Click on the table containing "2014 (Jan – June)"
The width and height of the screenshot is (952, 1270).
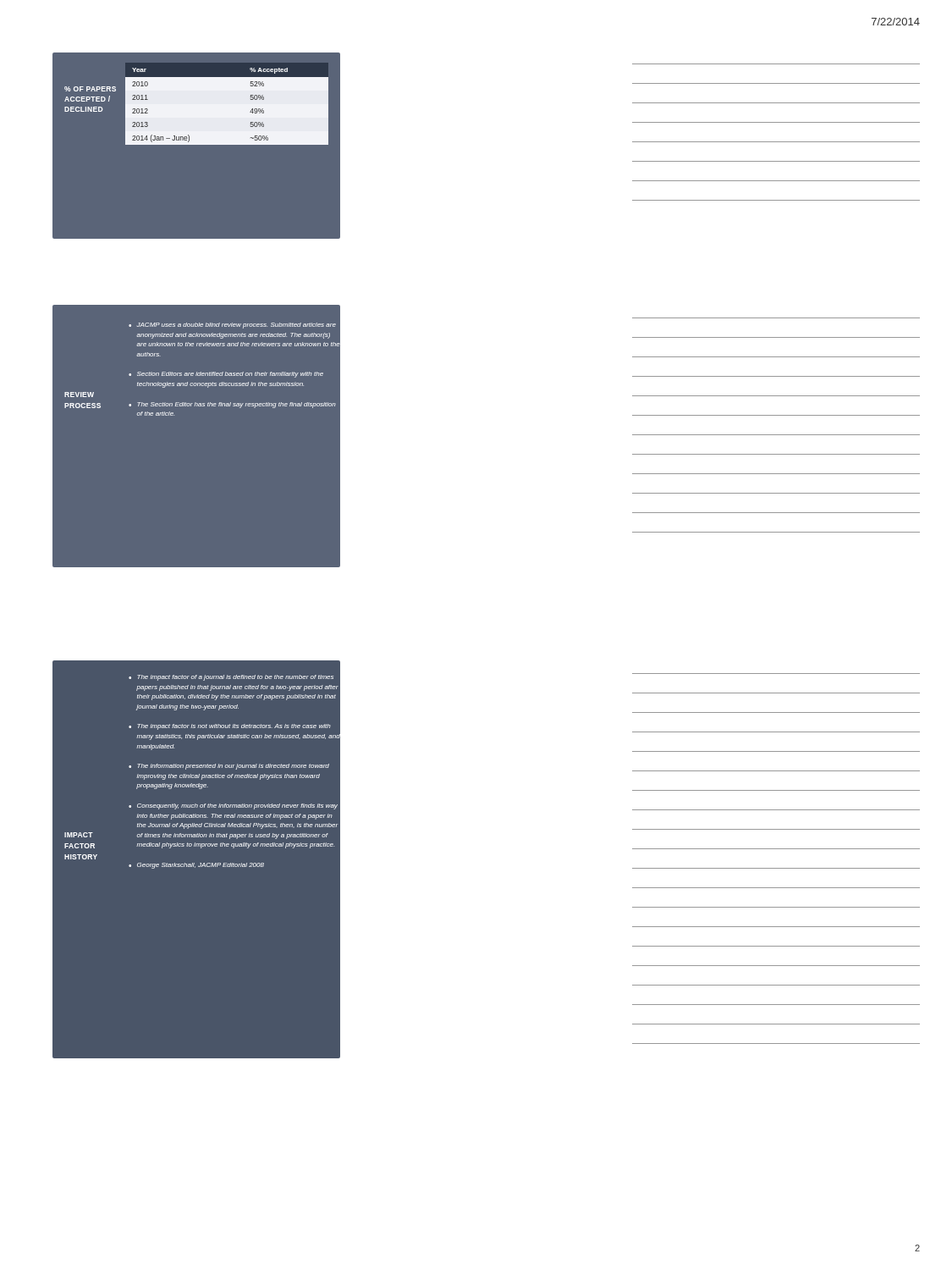[x=235, y=99]
